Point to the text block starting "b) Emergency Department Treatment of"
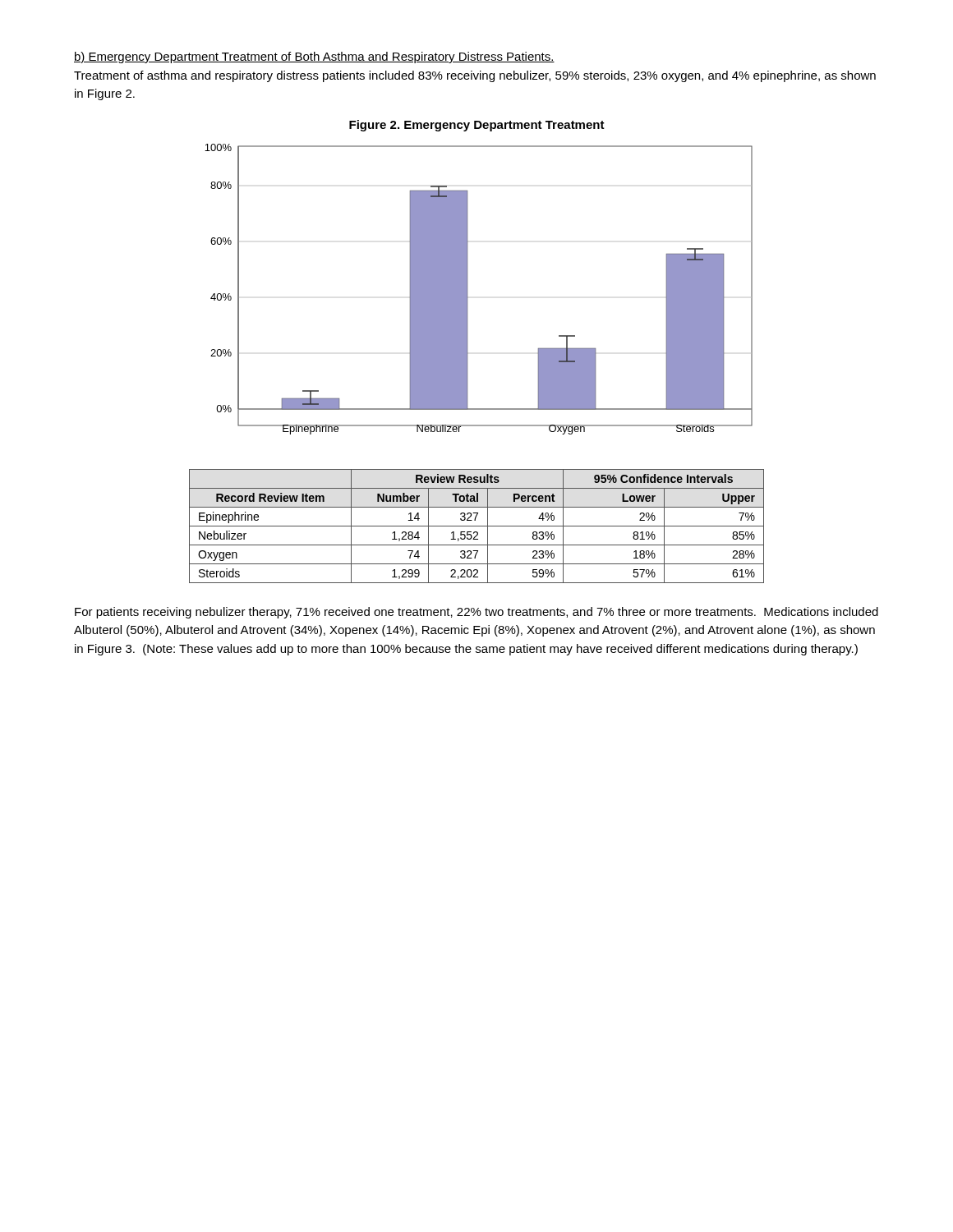953x1232 pixels. pos(314,56)
